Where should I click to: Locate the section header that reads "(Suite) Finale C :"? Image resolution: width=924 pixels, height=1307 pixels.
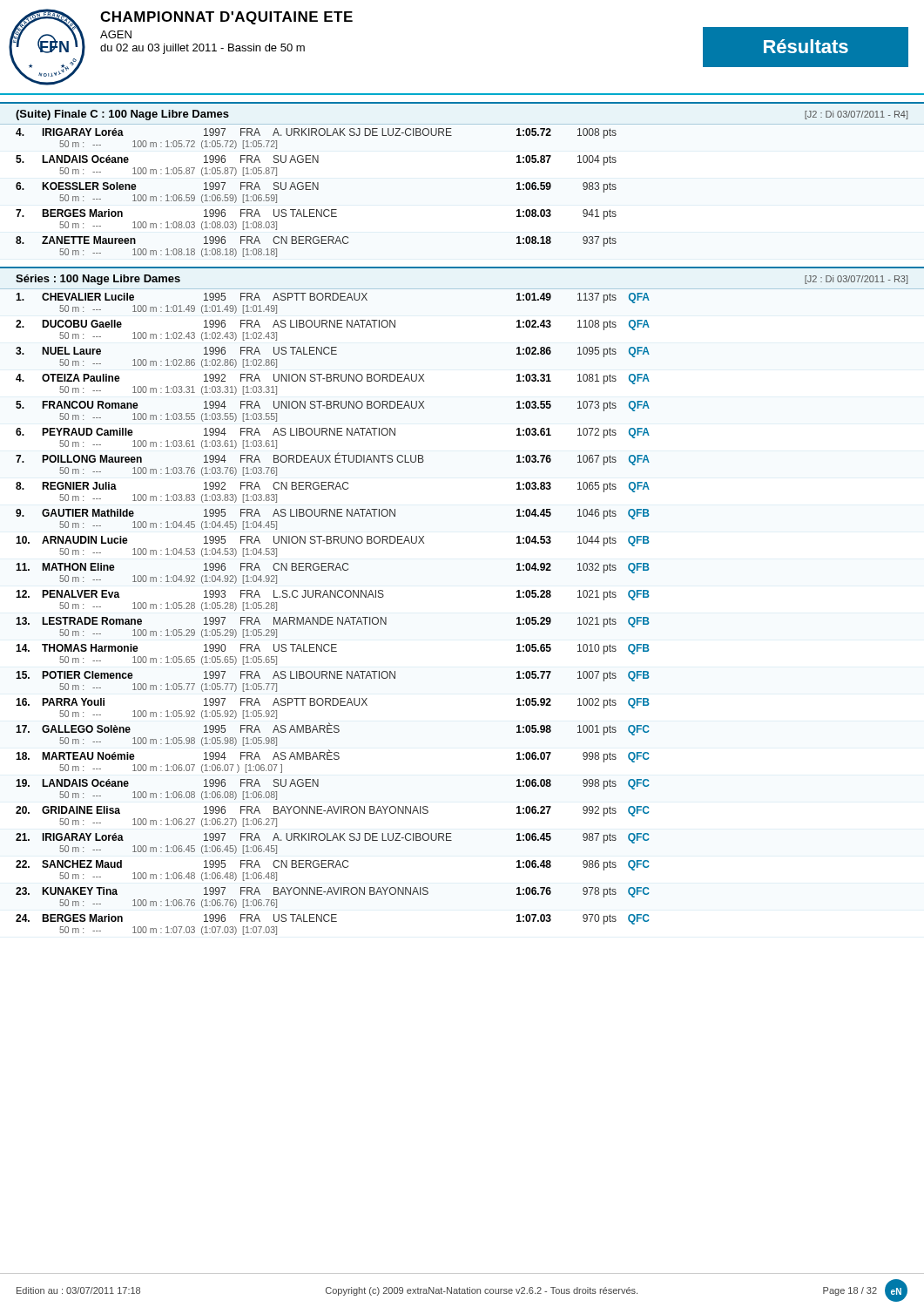(462, 114)
